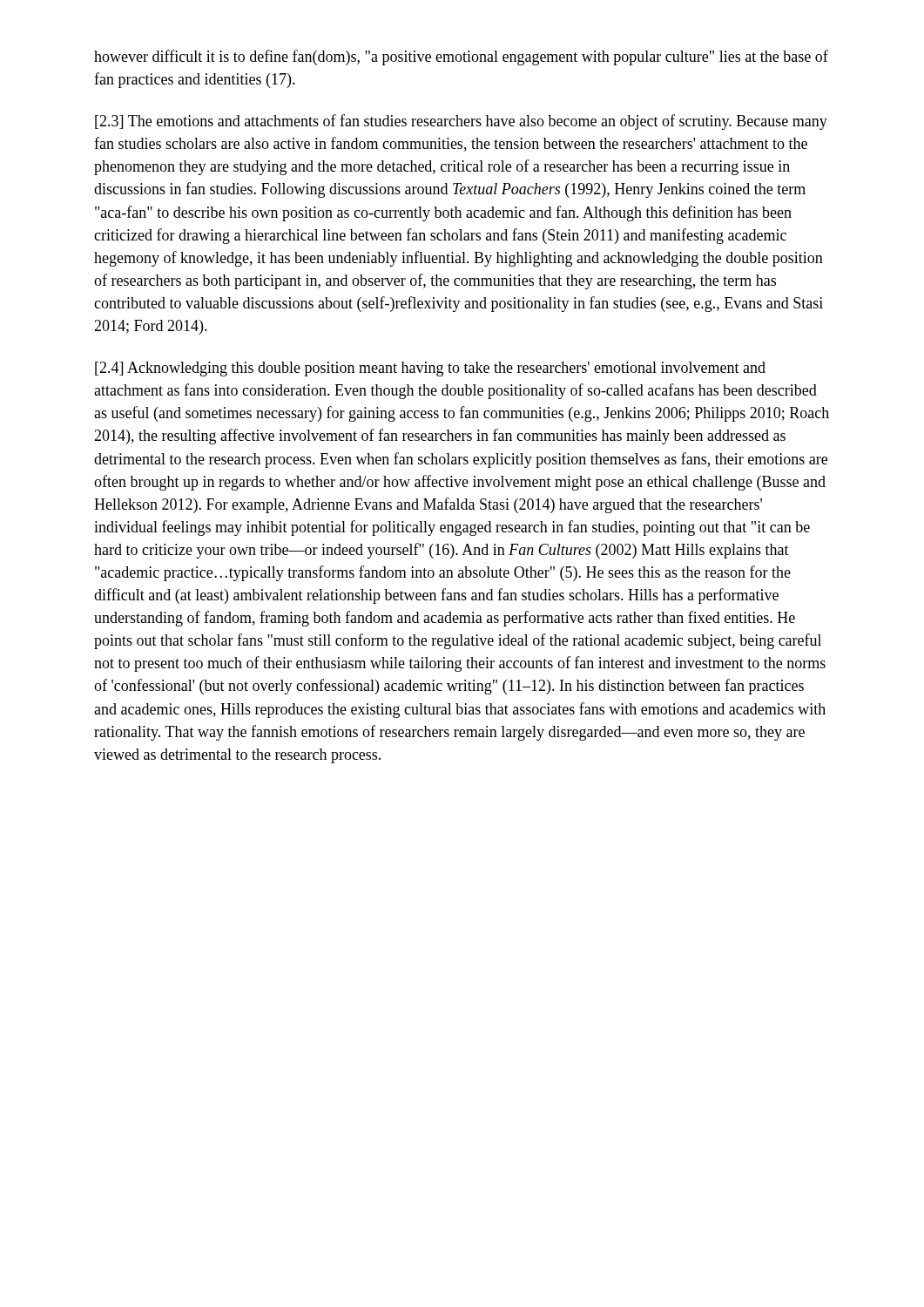Find the block on this page that starts "however difficult it is to define"

pos(461,68)
